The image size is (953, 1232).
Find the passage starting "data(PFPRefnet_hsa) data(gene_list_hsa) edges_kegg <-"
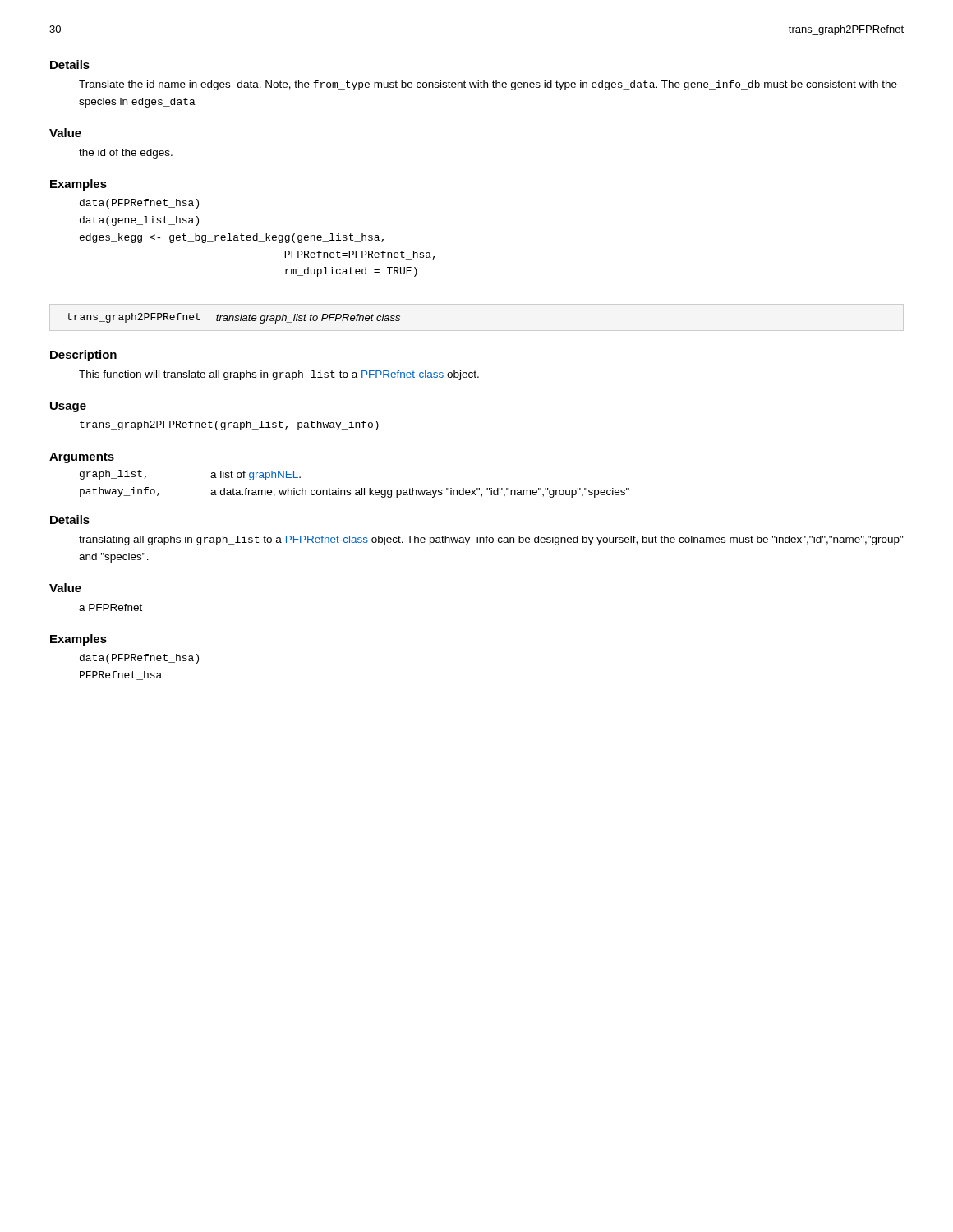pyautogui.click(x=258, y=238)
